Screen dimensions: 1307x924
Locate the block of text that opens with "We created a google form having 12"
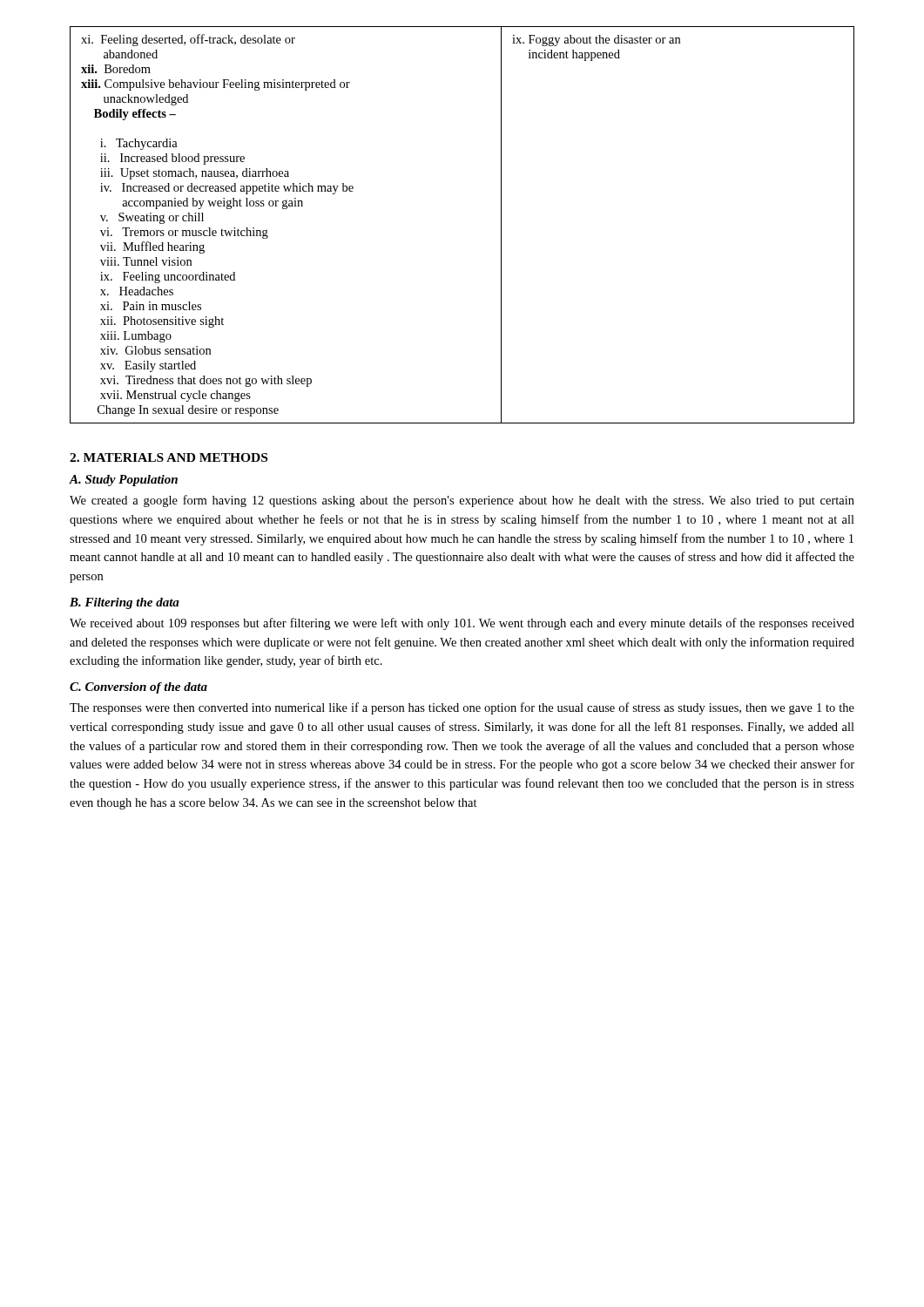[462, 538]
